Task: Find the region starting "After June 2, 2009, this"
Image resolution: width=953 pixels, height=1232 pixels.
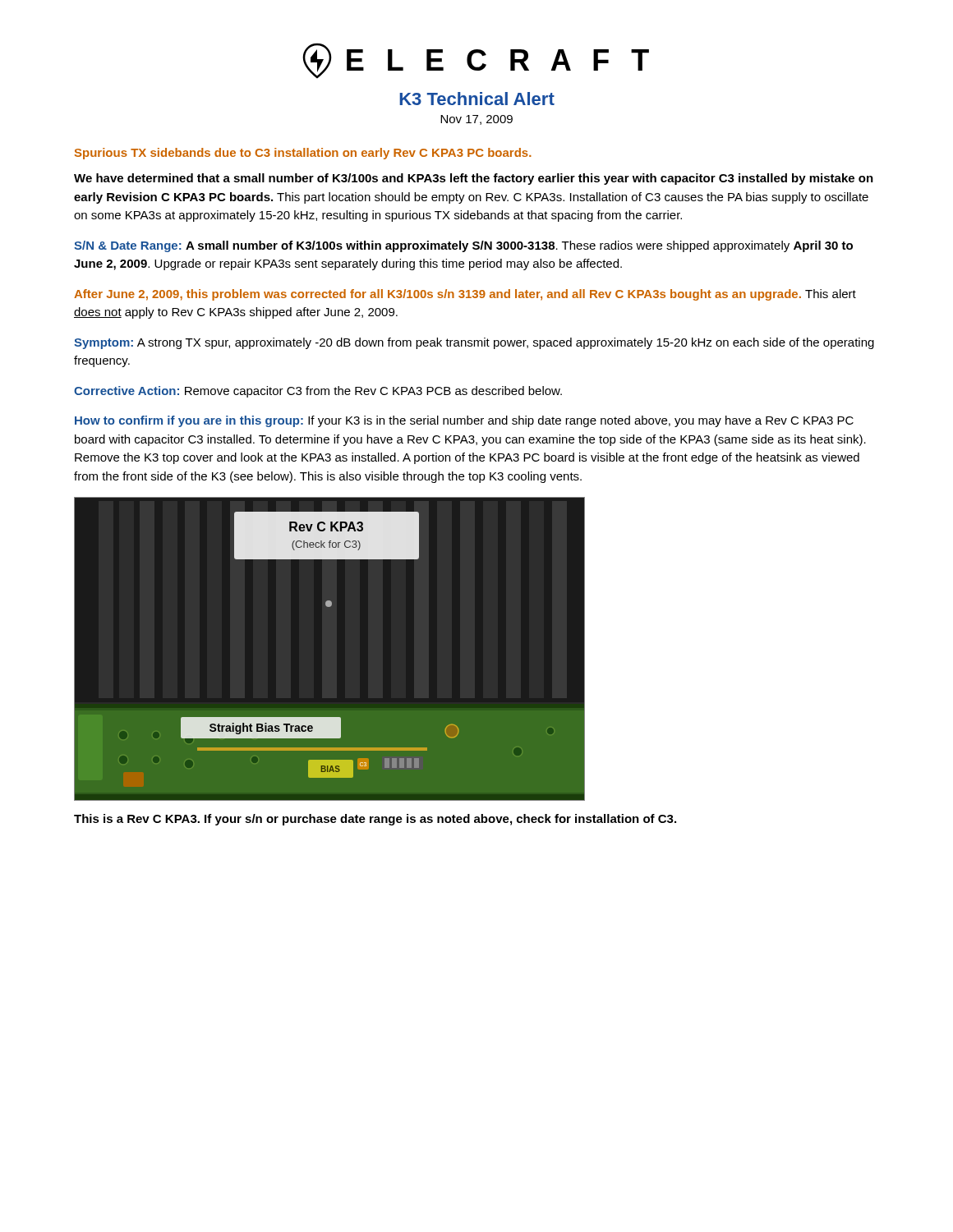Action: pyautogui.click(x=465, y=302)
